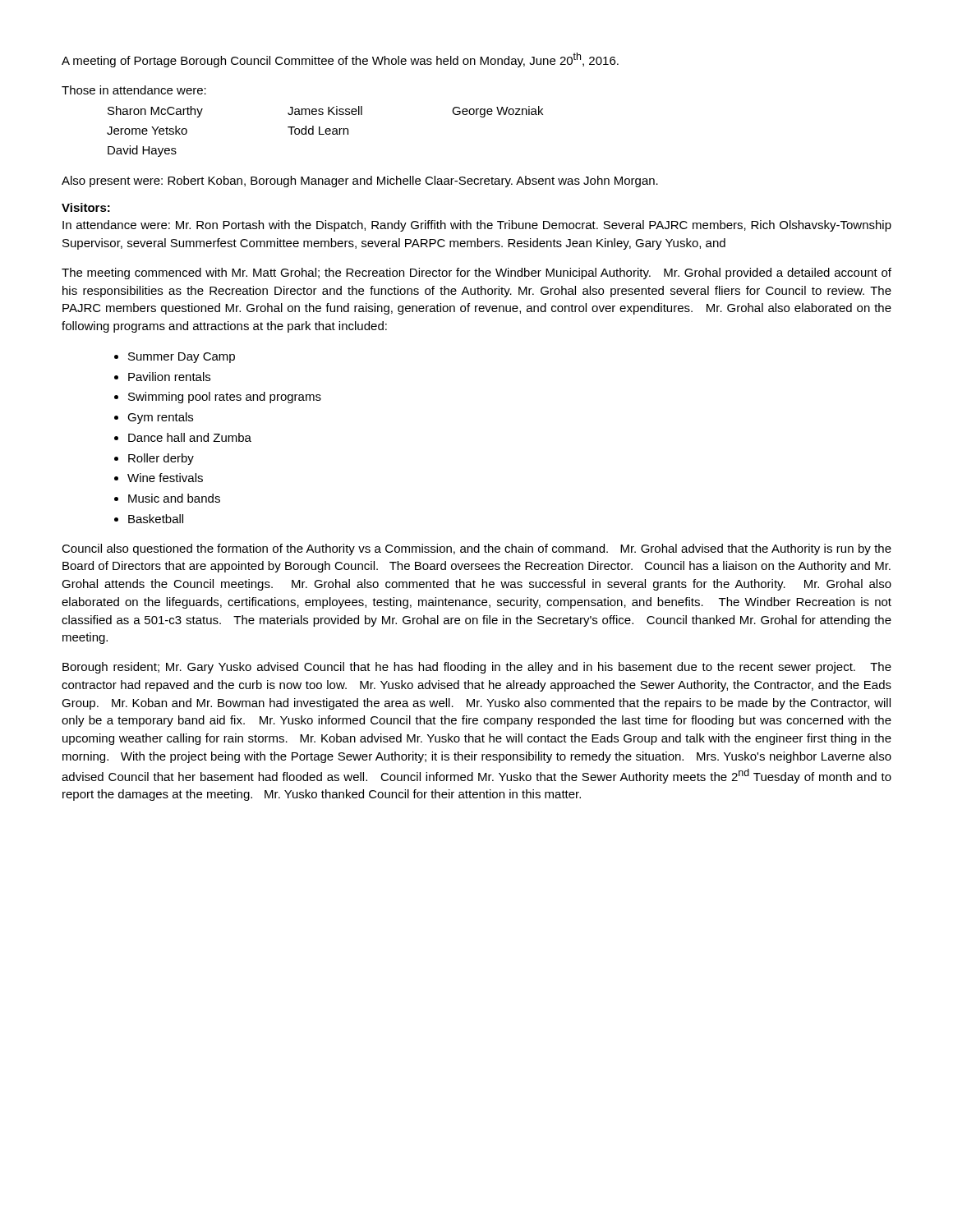The height and width of the screenshot is (1232, 953).
Task: Select the text block with the text "A meeting of Portage Borough Council Committee"
Action: click(x=341, y=59)
